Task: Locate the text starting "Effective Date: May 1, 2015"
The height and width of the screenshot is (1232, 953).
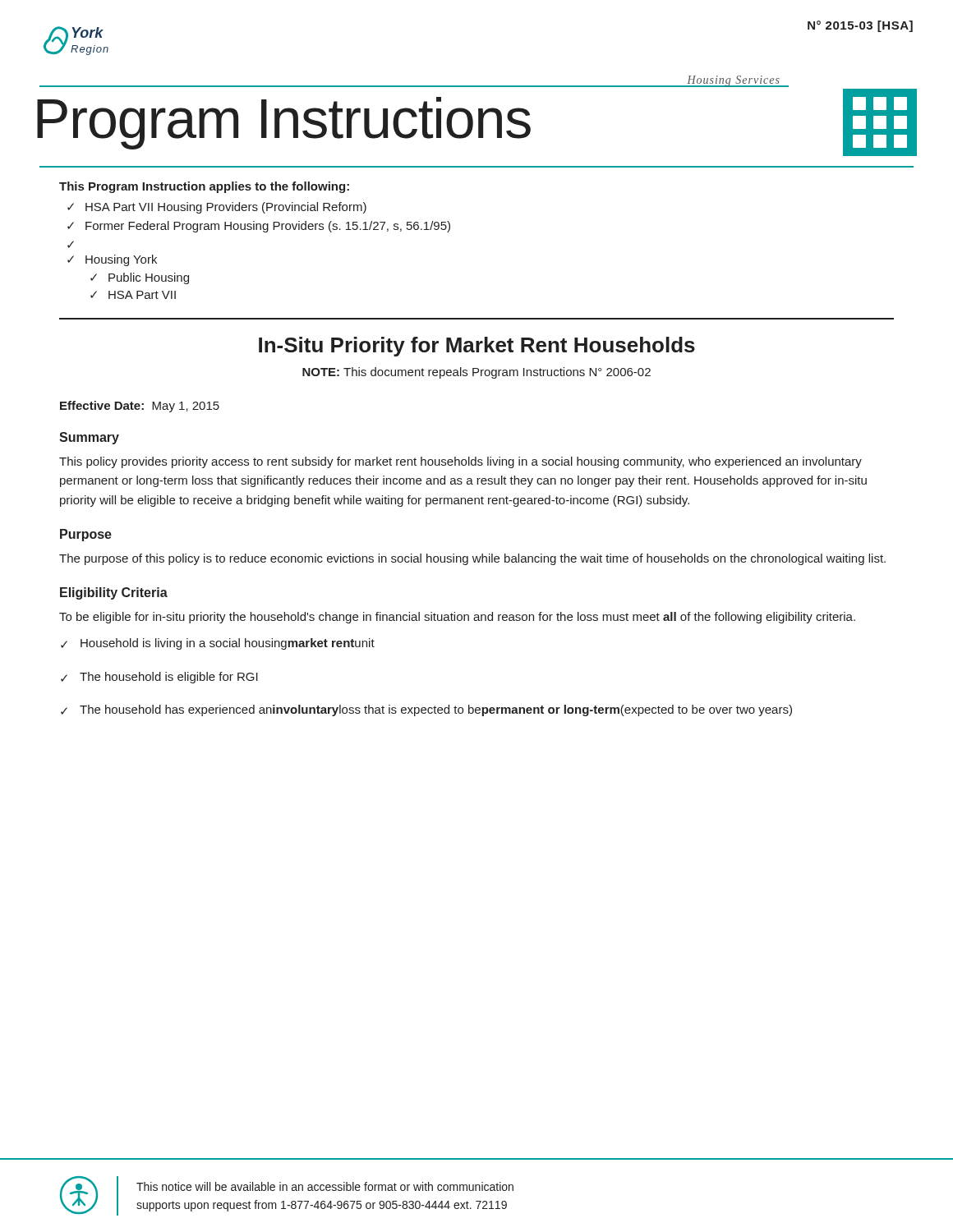Action: point(139,405)
